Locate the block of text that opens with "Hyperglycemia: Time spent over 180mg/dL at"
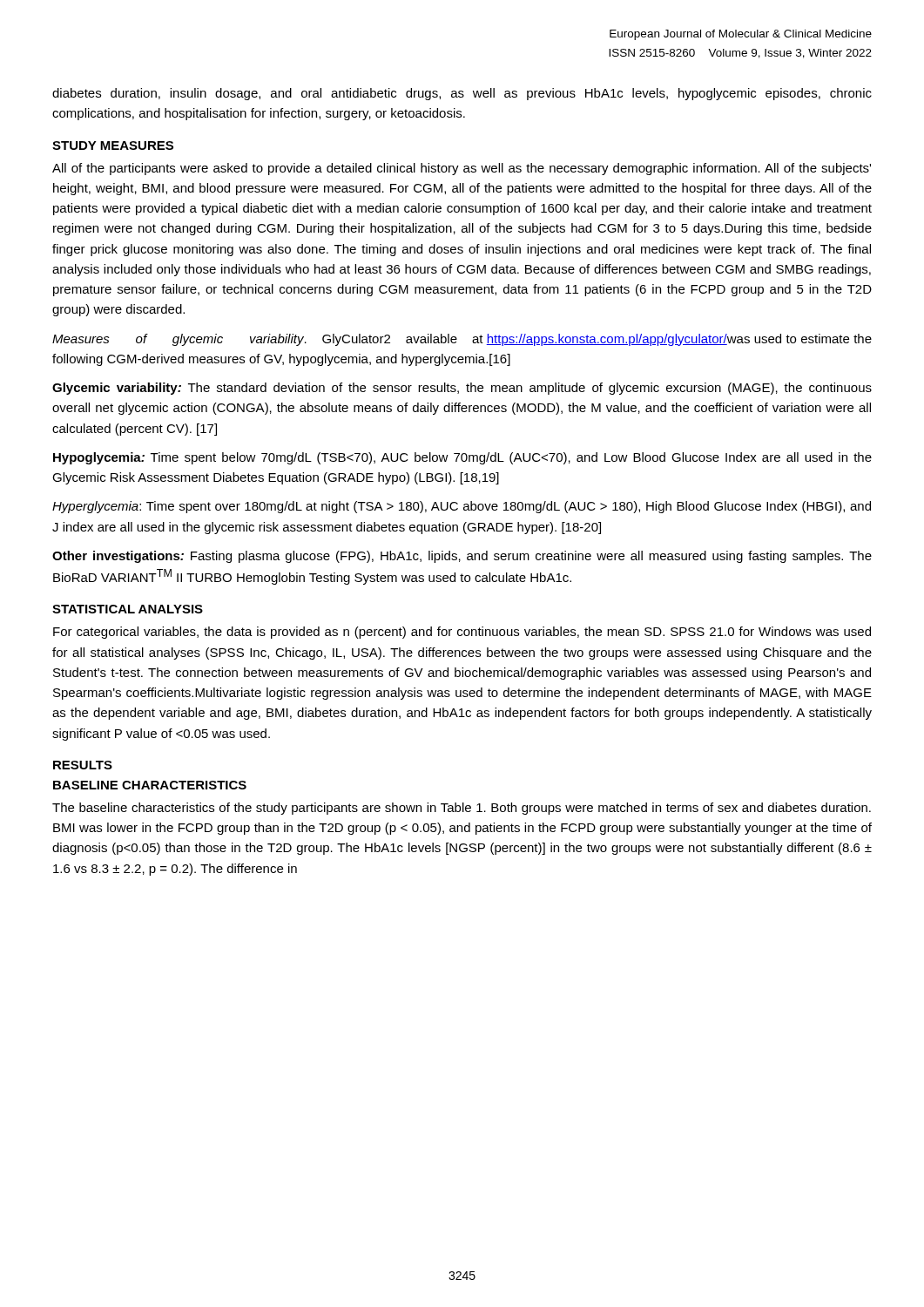Viewport: 924px width, 1307px height. click(x=462, y=516)
